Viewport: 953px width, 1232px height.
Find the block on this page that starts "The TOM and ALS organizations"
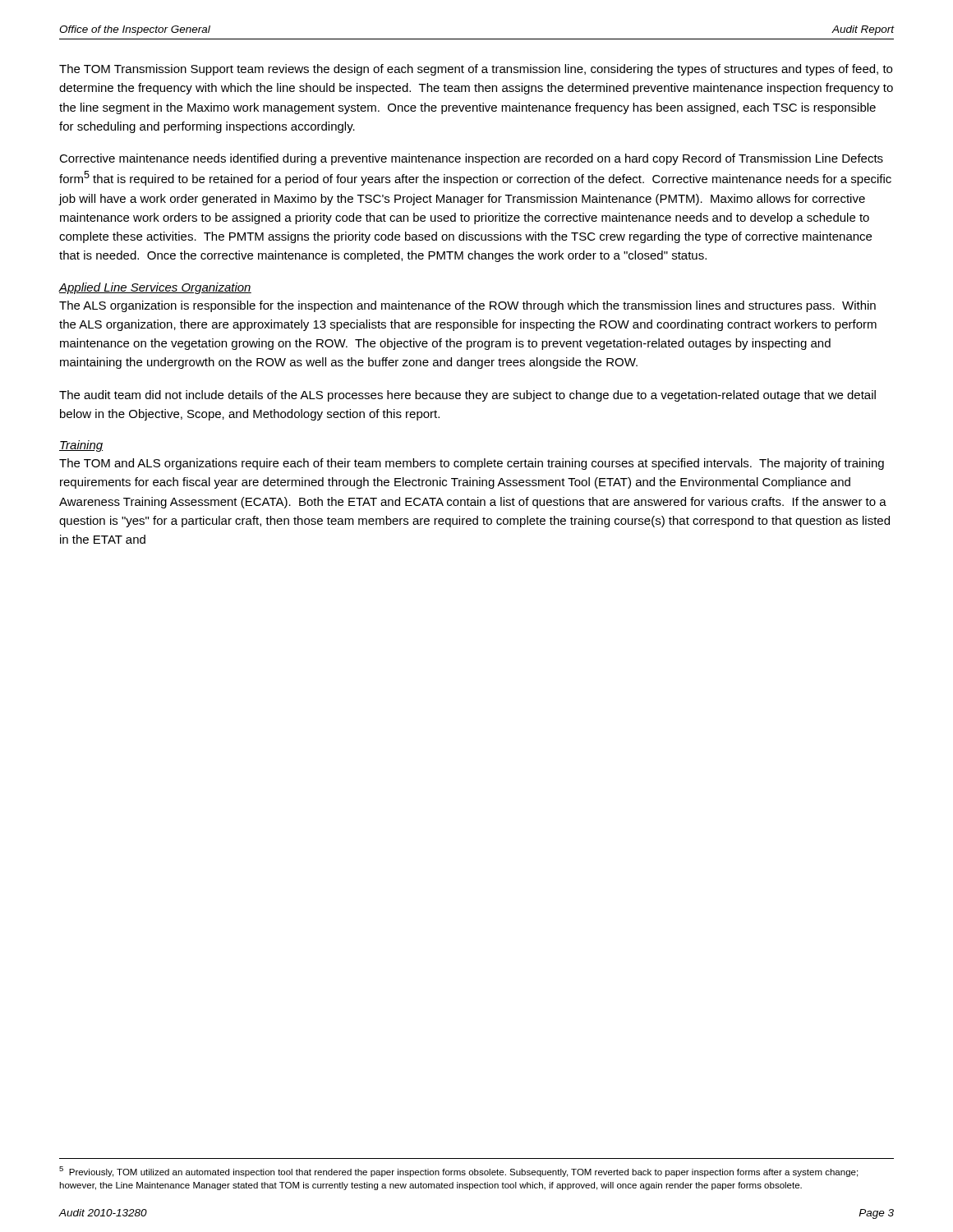pos(475,501)
